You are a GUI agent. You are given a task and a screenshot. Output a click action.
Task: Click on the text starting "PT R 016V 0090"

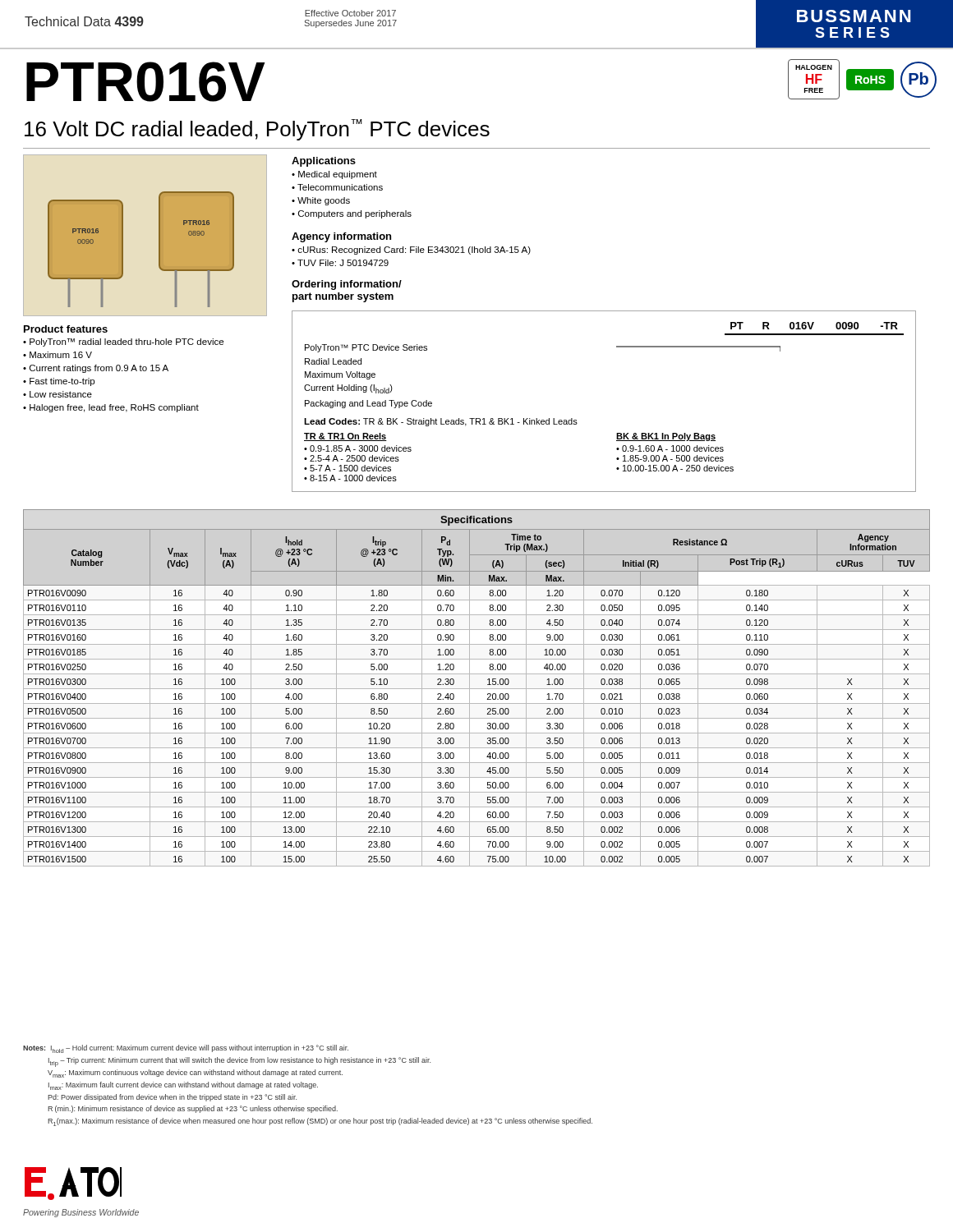(x=814, y=326)
